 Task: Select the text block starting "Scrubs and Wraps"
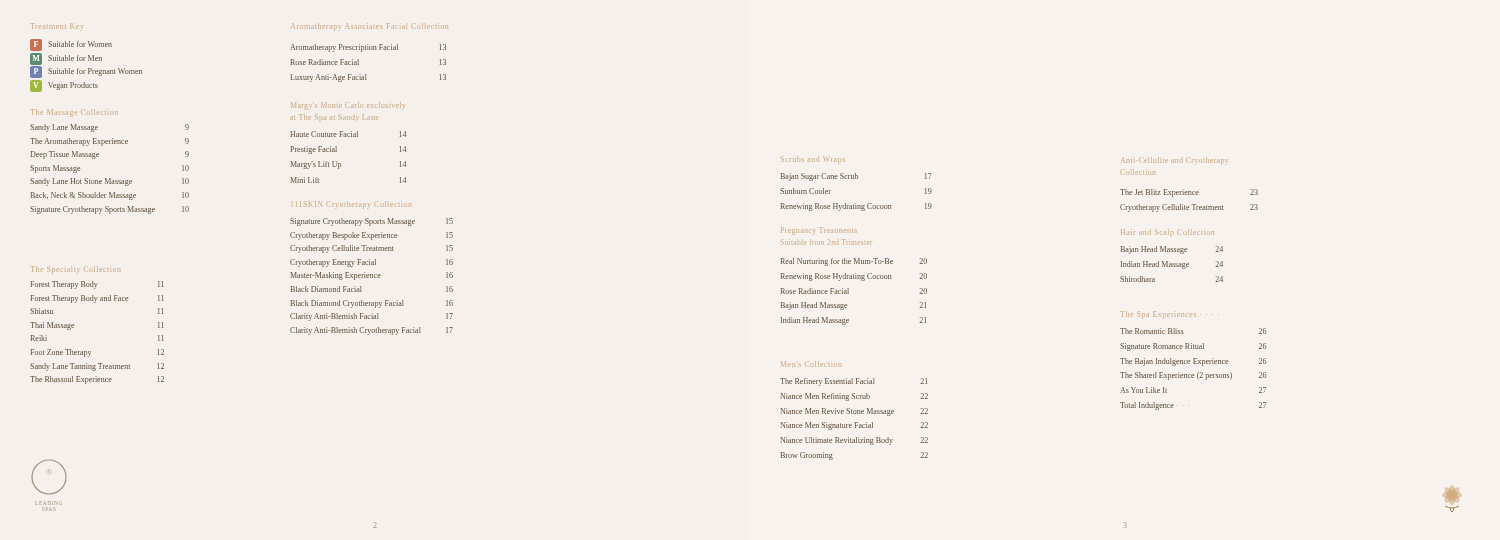click(813, 159)
